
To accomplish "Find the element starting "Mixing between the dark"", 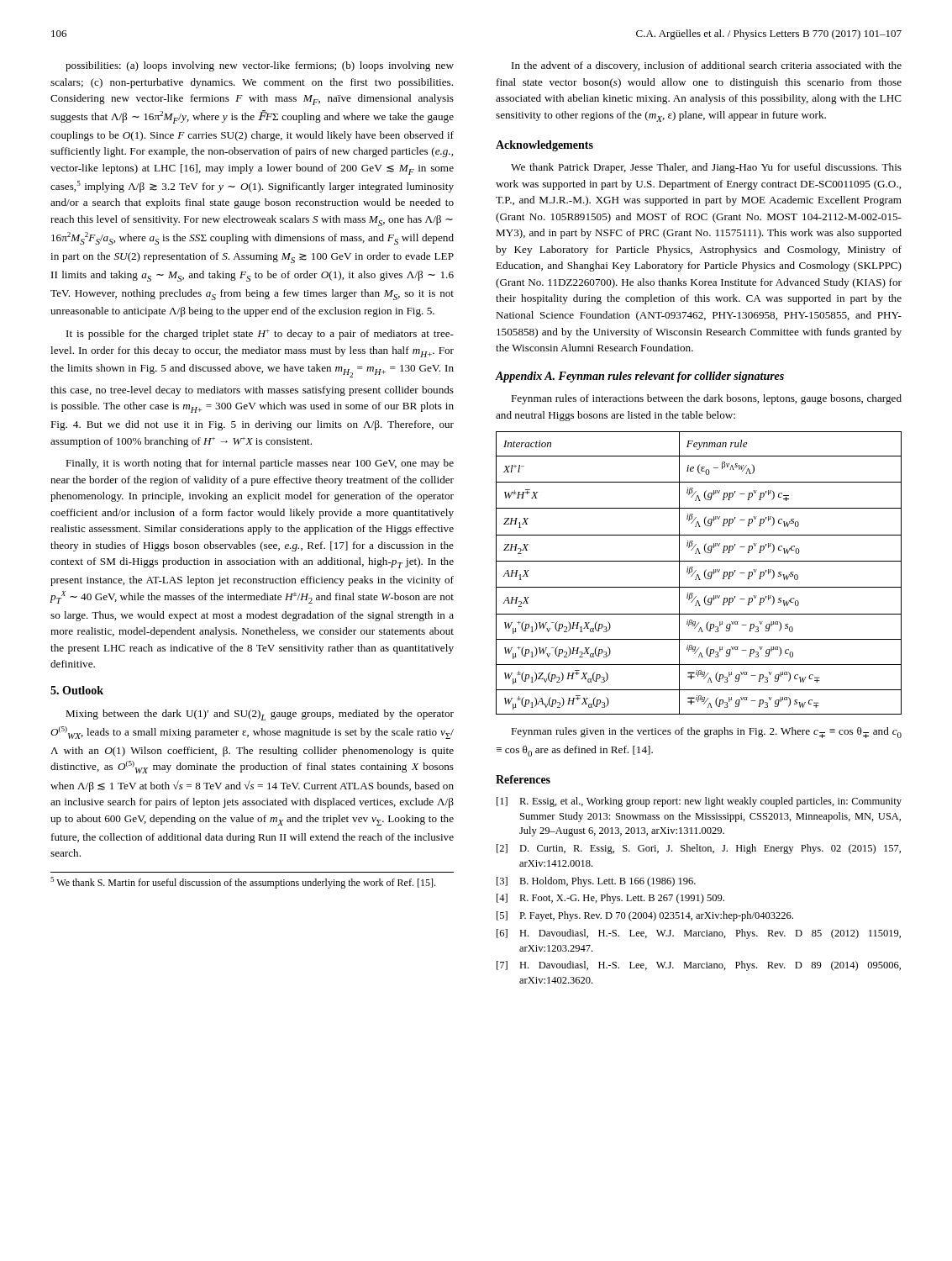I will pyautogui.click(x=252, y=783).
